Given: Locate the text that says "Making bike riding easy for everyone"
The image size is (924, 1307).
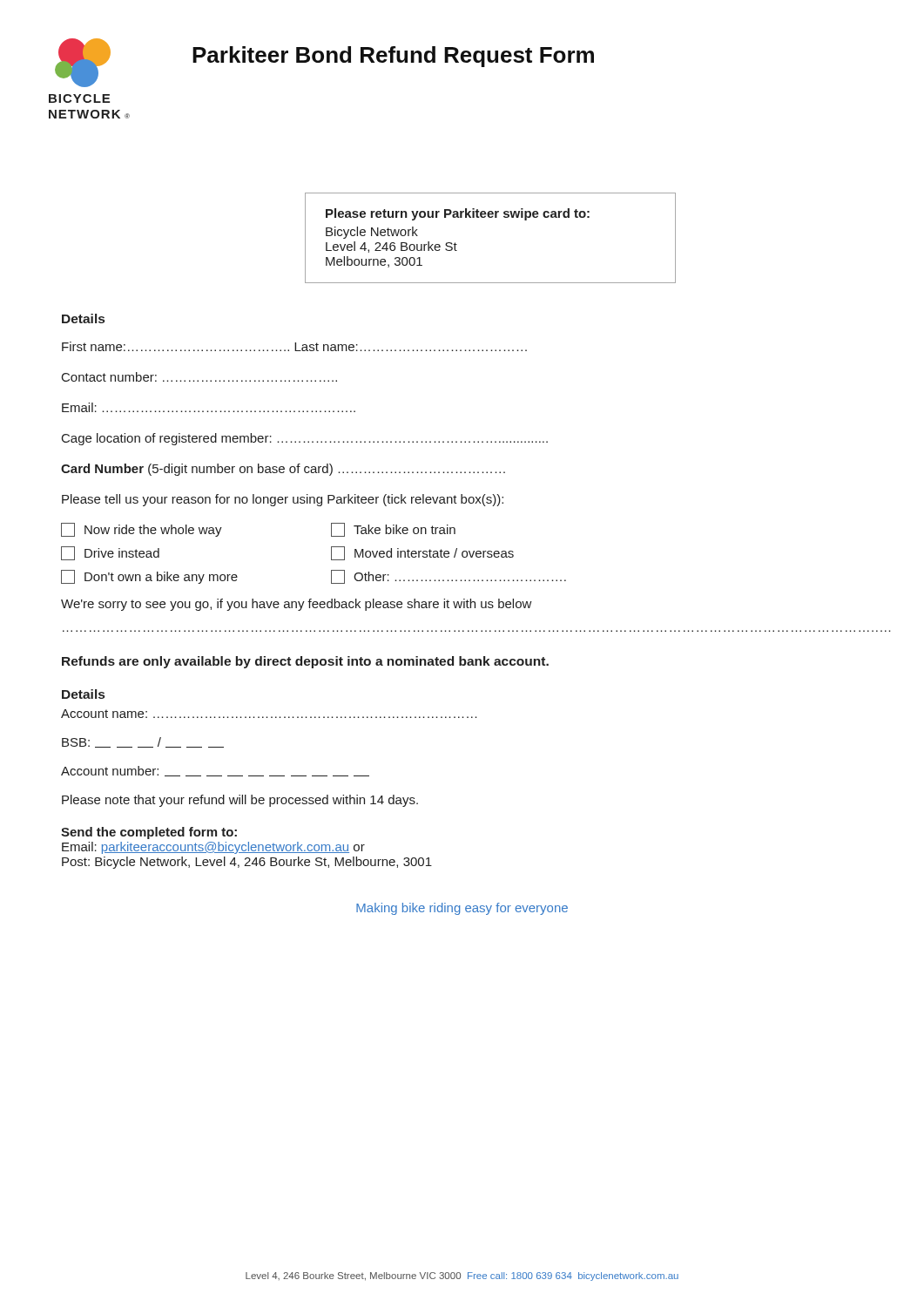Looking at the screenshot, I should click(x=462, y=908).
